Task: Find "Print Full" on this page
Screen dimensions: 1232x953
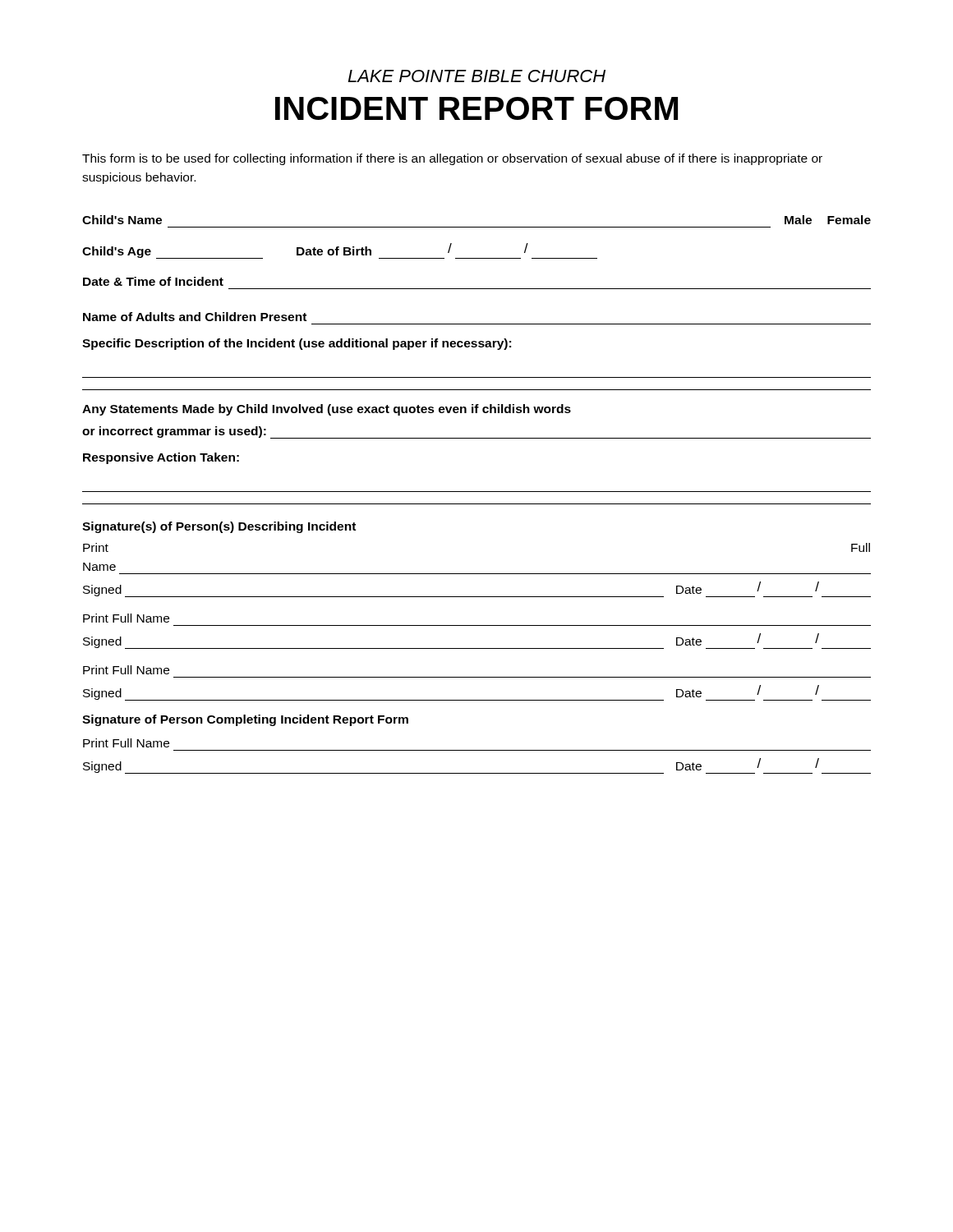Action: (x=96, y=547)
